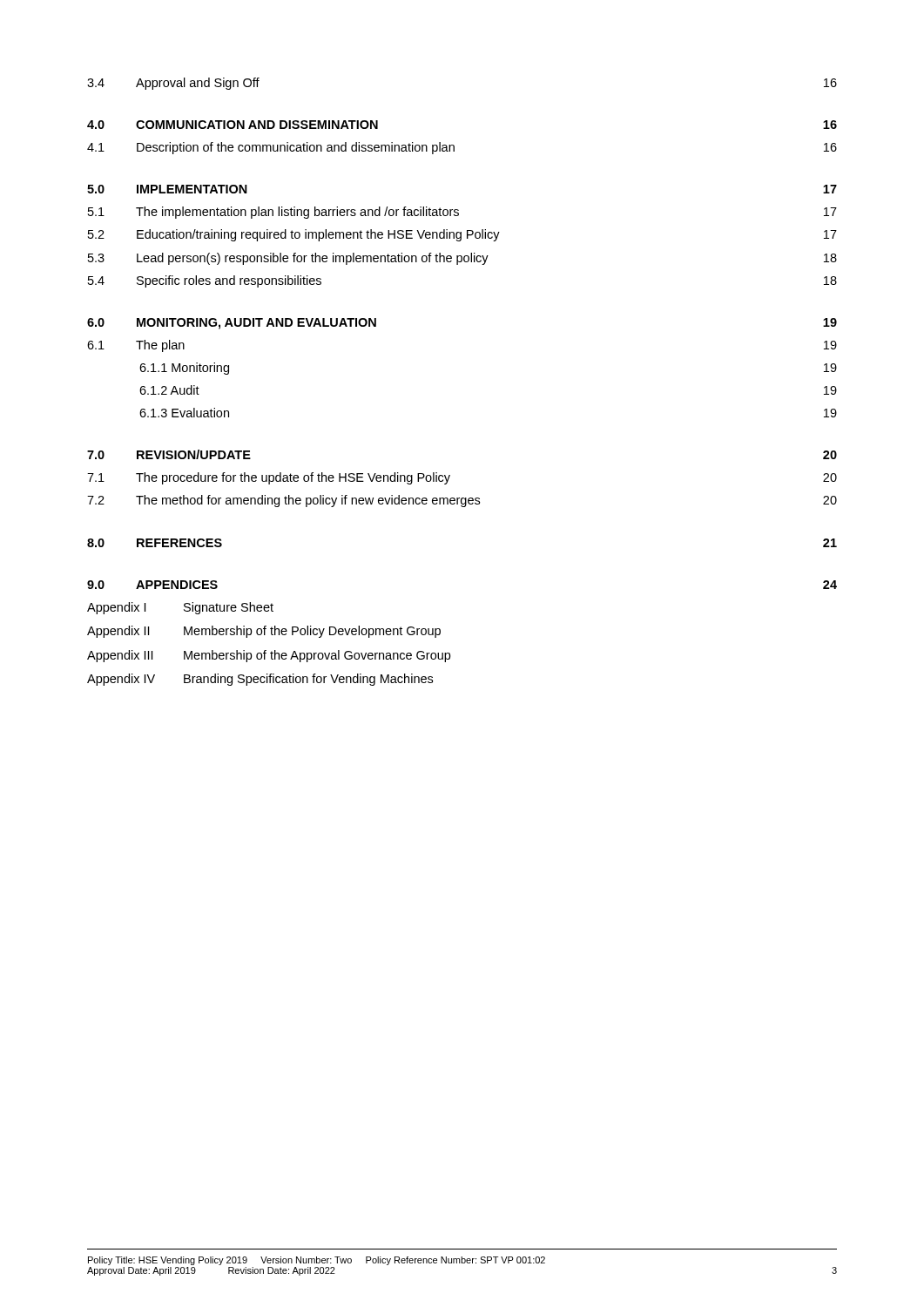Screen dimensions: 1307x924
Task: Select the list item that says "6.0 MONITORING, AUDIT"
Action: 259,324
